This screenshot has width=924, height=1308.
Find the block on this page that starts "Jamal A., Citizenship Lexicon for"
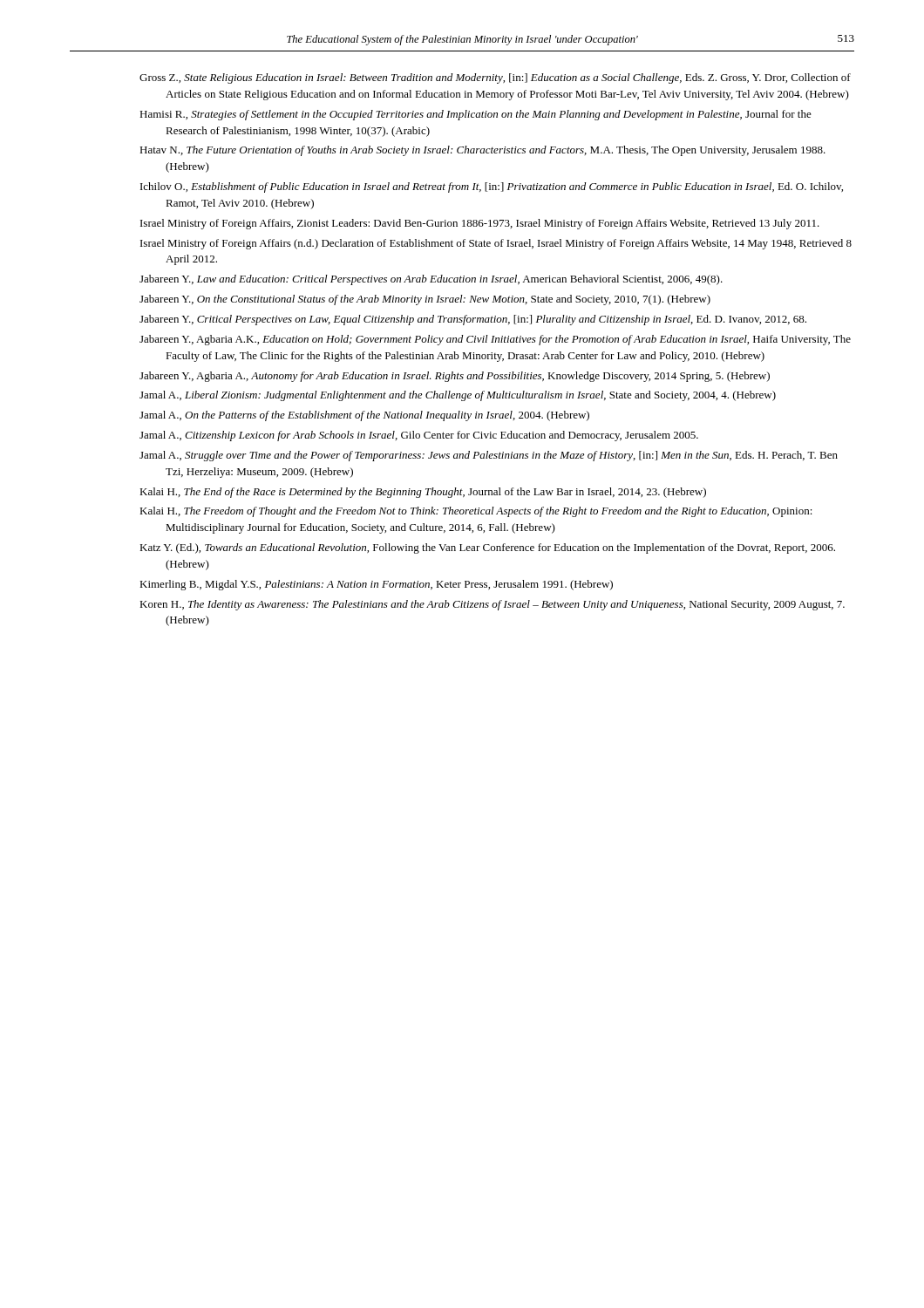click(419, 435)
